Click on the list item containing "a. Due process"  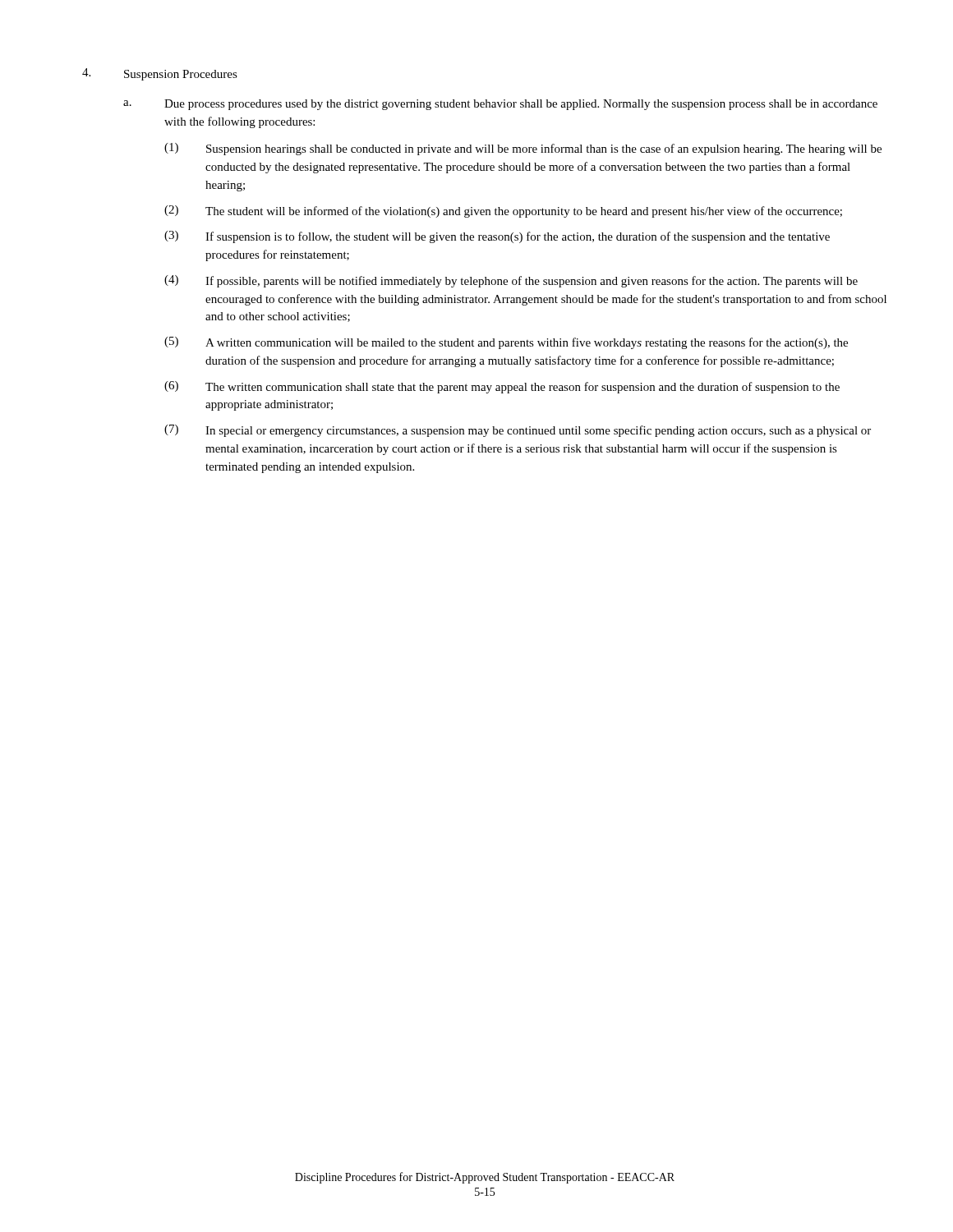click(505, 113)
